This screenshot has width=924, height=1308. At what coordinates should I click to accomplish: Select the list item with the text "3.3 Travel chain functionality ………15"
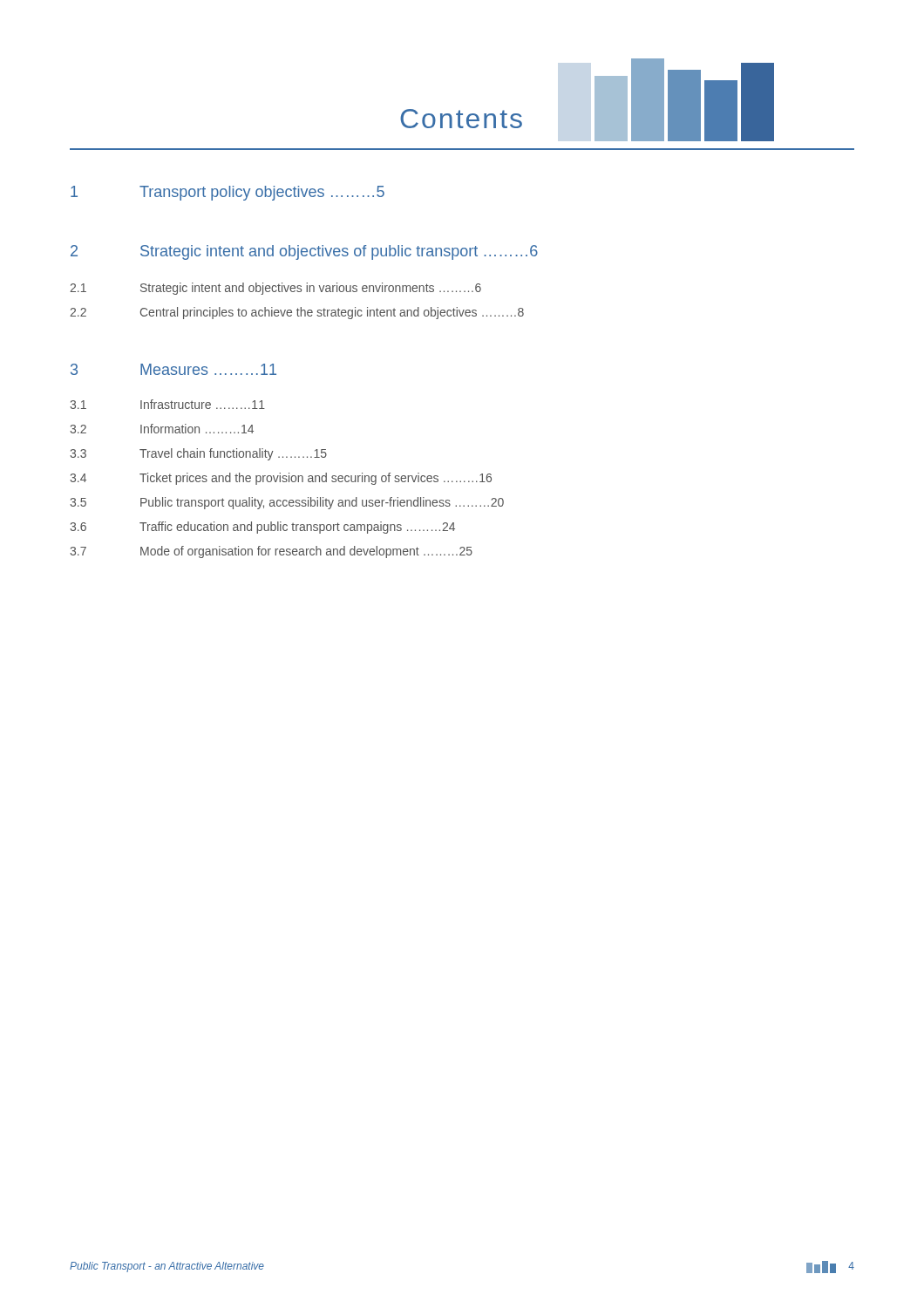pos(198,453)
